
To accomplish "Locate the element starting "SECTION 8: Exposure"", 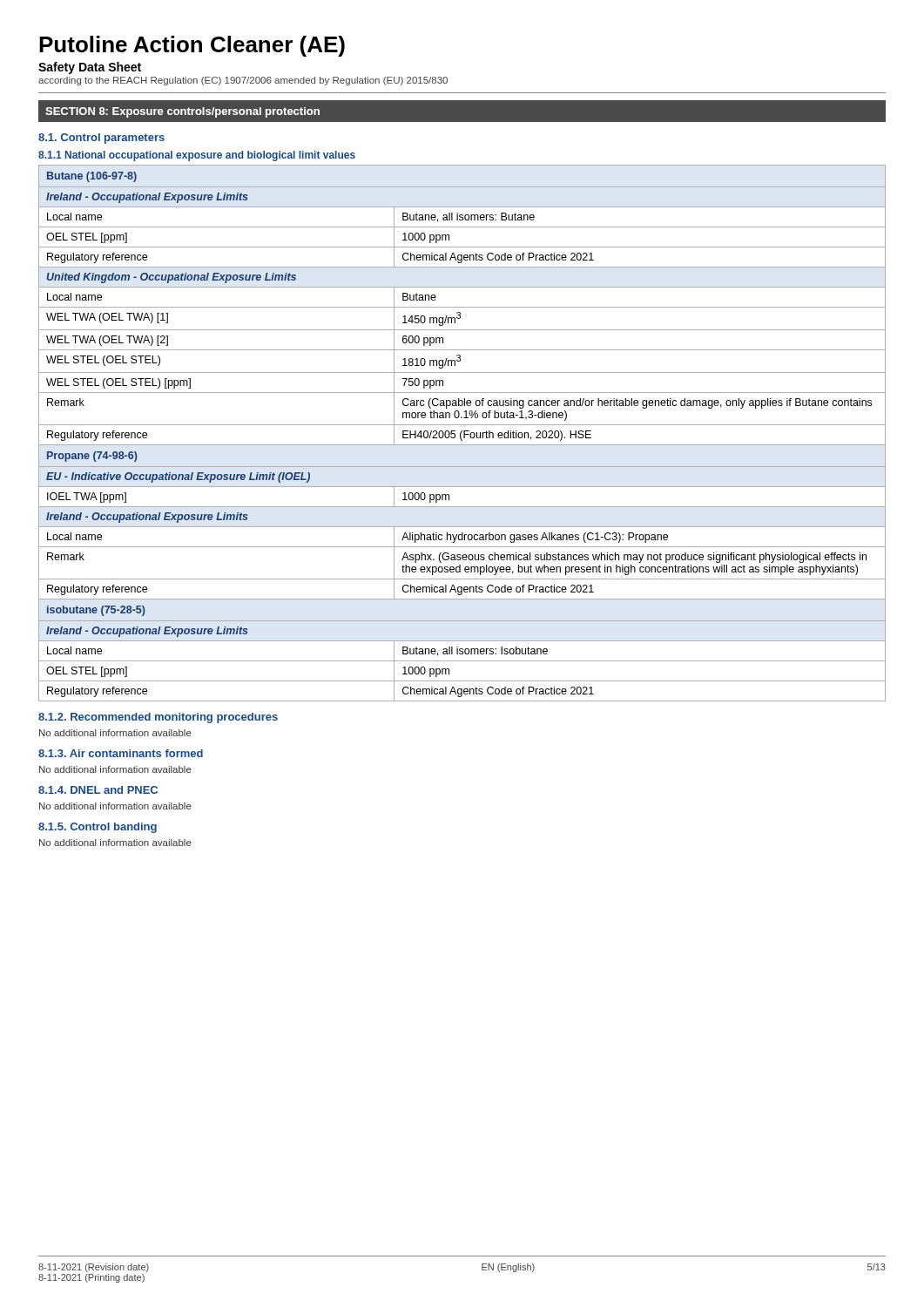I will click(183, 111).
